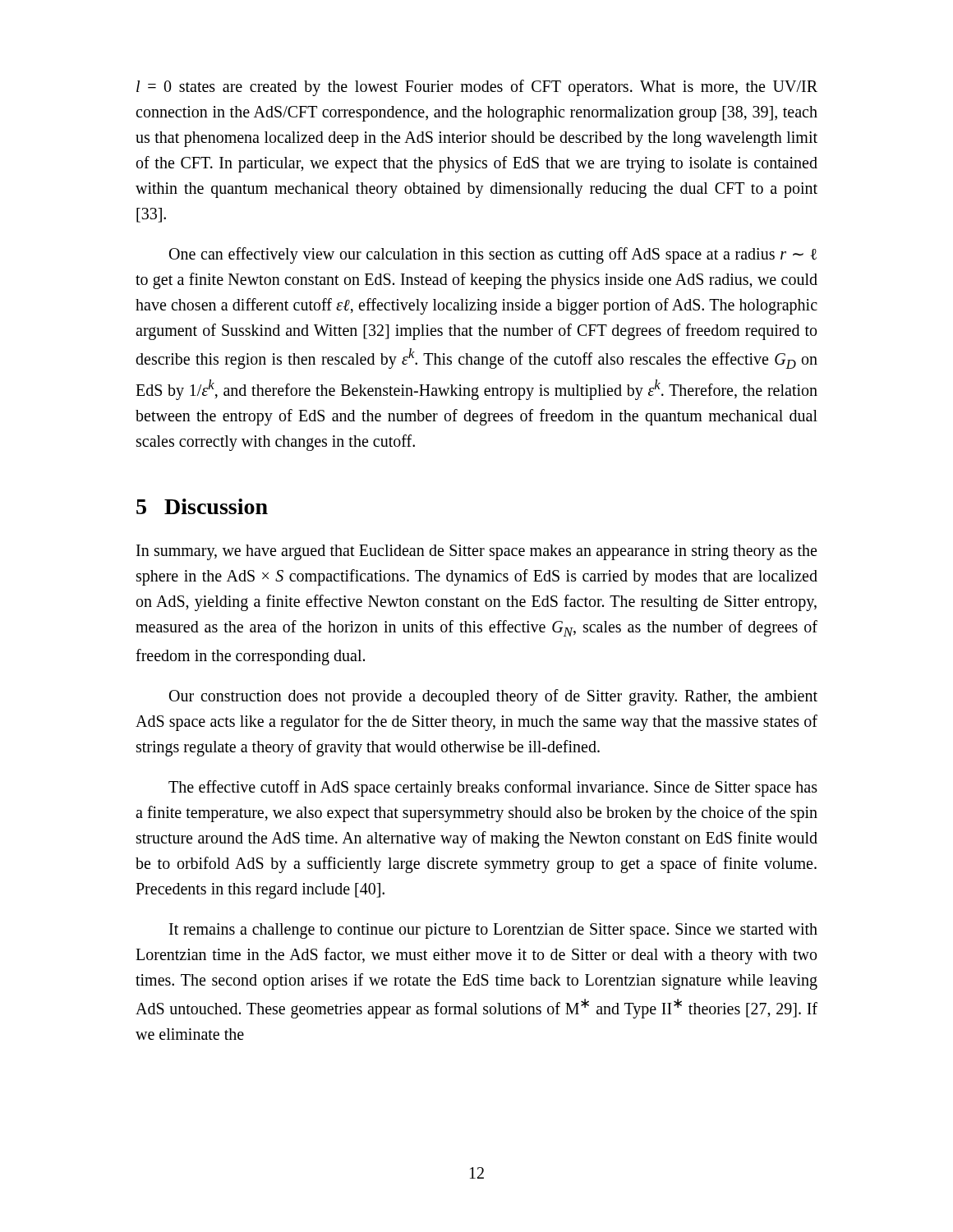
Task: Point to the element starting "One can effectively view our calculation in"
Action: coord(476,347)
